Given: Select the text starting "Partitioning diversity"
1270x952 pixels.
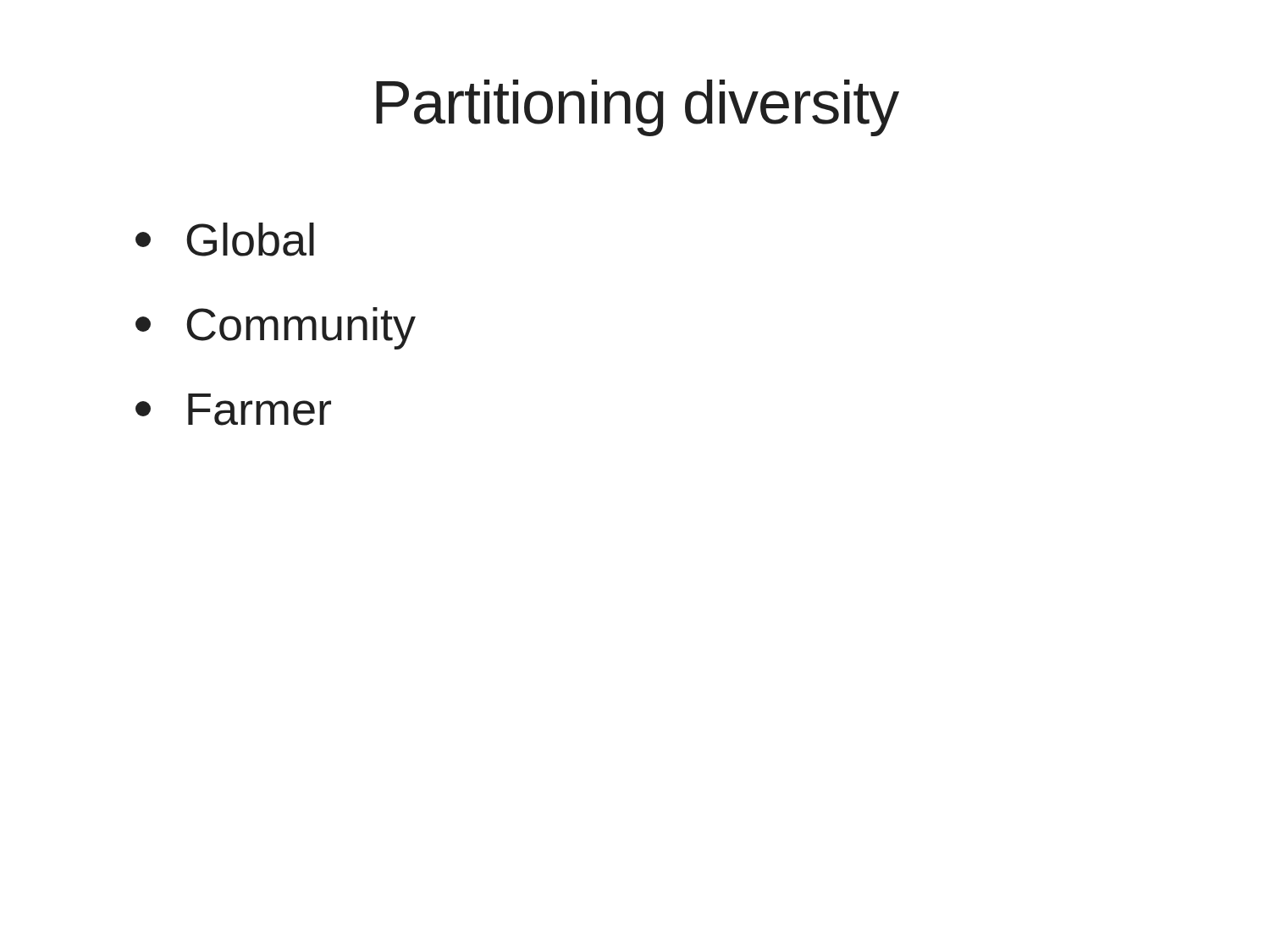Looking at the screenshot, I should pos(635,102).
